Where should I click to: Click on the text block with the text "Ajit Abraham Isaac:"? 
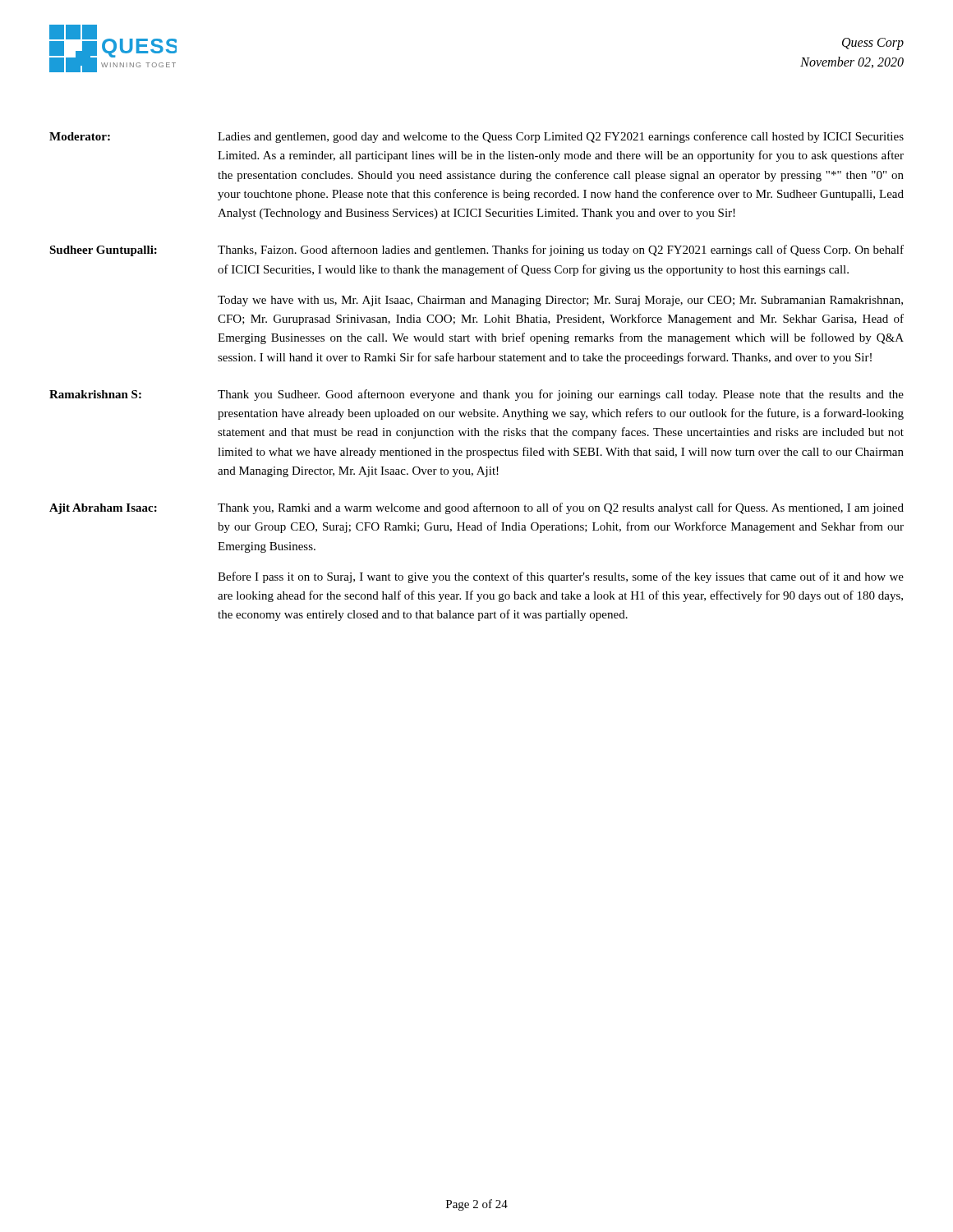476,508
